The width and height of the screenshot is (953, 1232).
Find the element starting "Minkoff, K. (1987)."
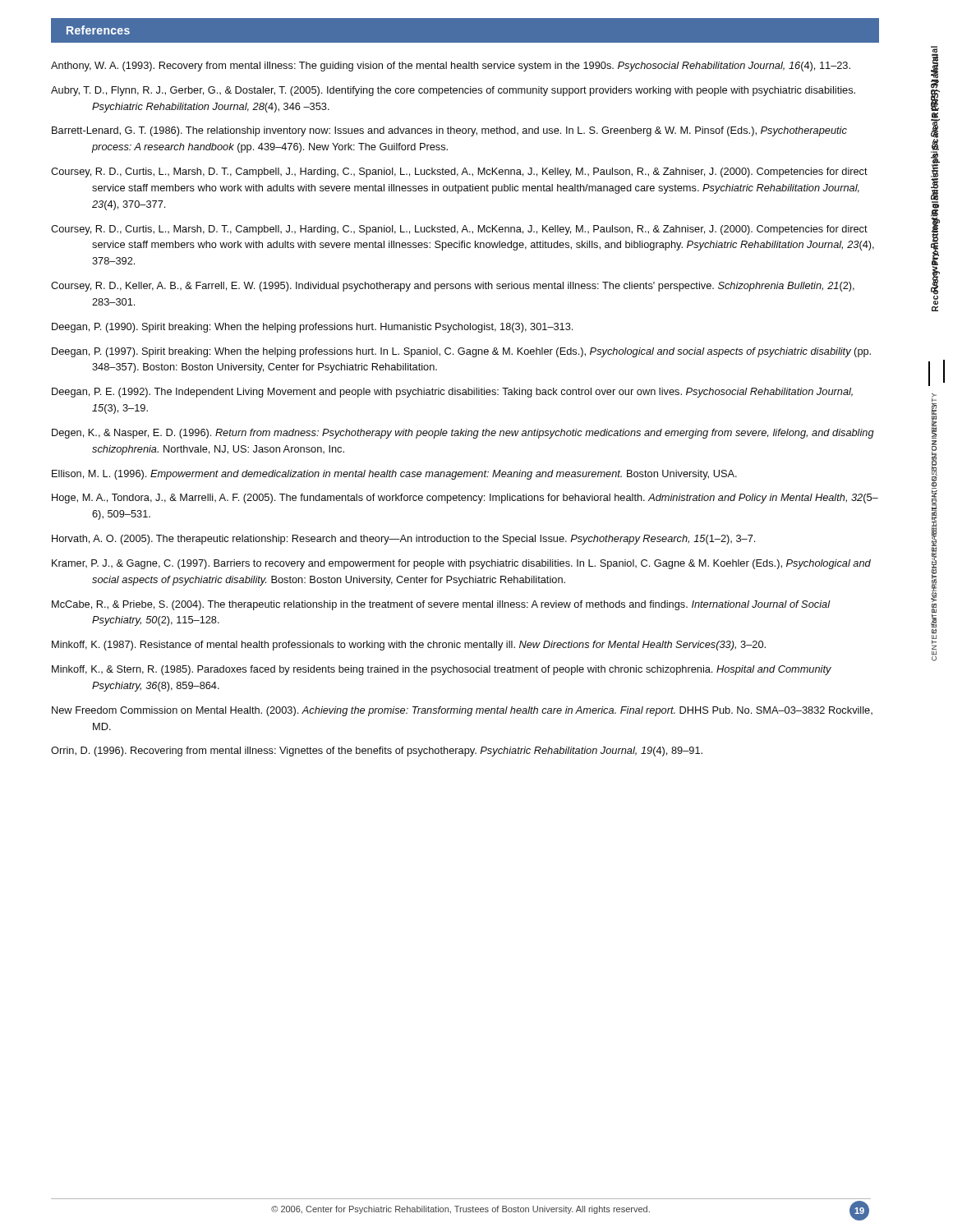click(465, 645)
